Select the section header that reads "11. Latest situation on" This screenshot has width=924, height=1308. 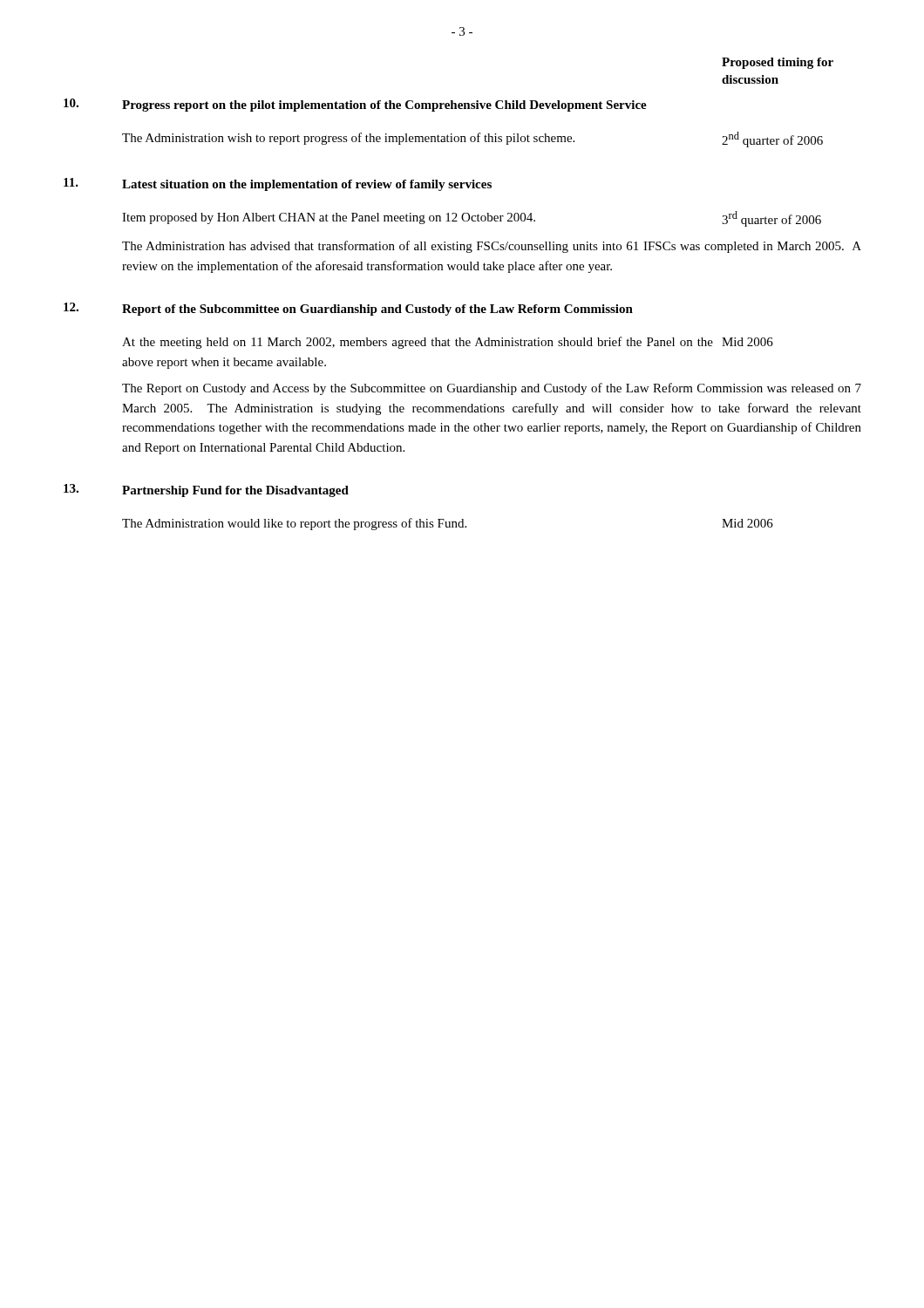click(x=462, y=188)
